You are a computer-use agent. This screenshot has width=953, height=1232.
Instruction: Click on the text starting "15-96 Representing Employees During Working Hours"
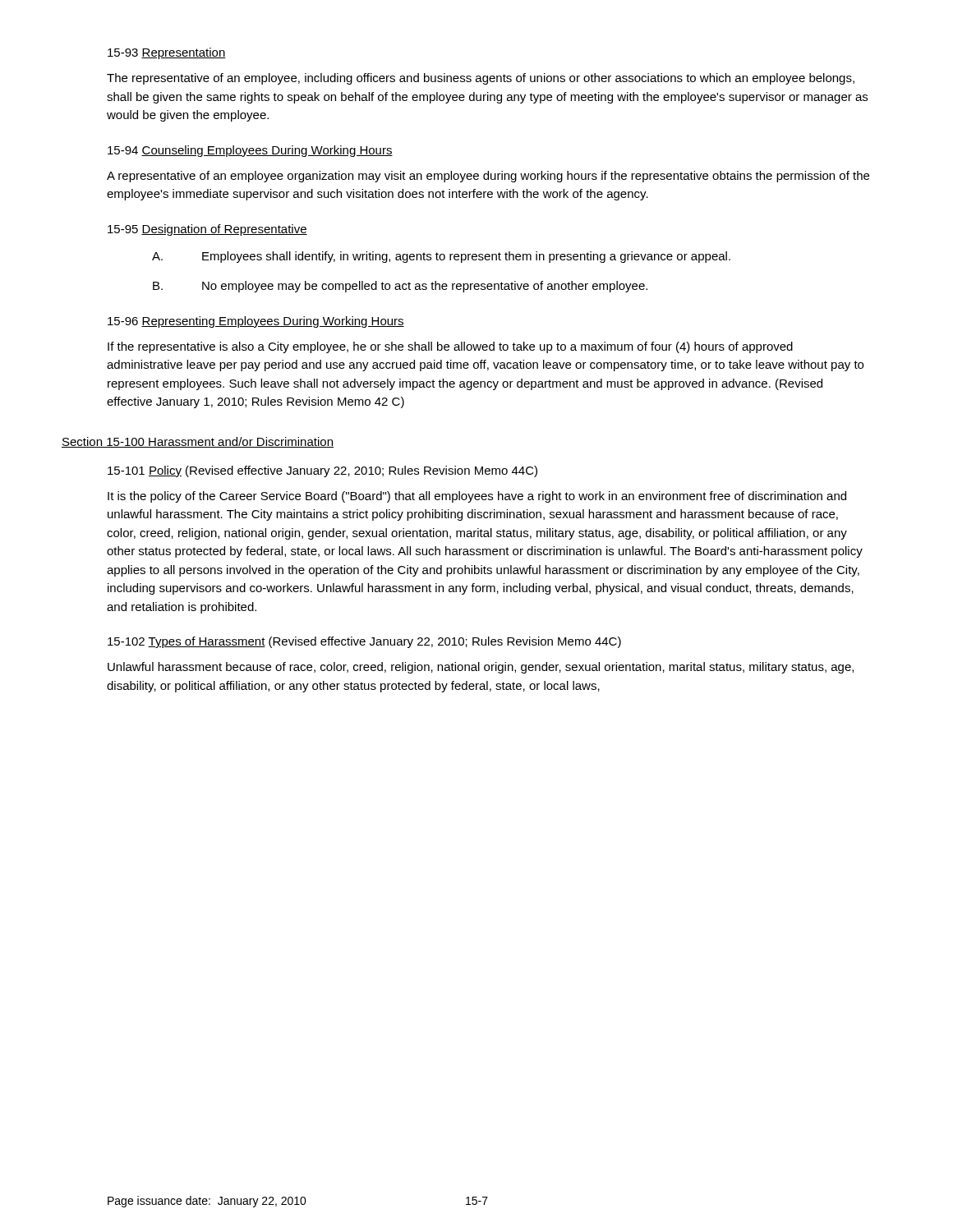pos(255,320)
